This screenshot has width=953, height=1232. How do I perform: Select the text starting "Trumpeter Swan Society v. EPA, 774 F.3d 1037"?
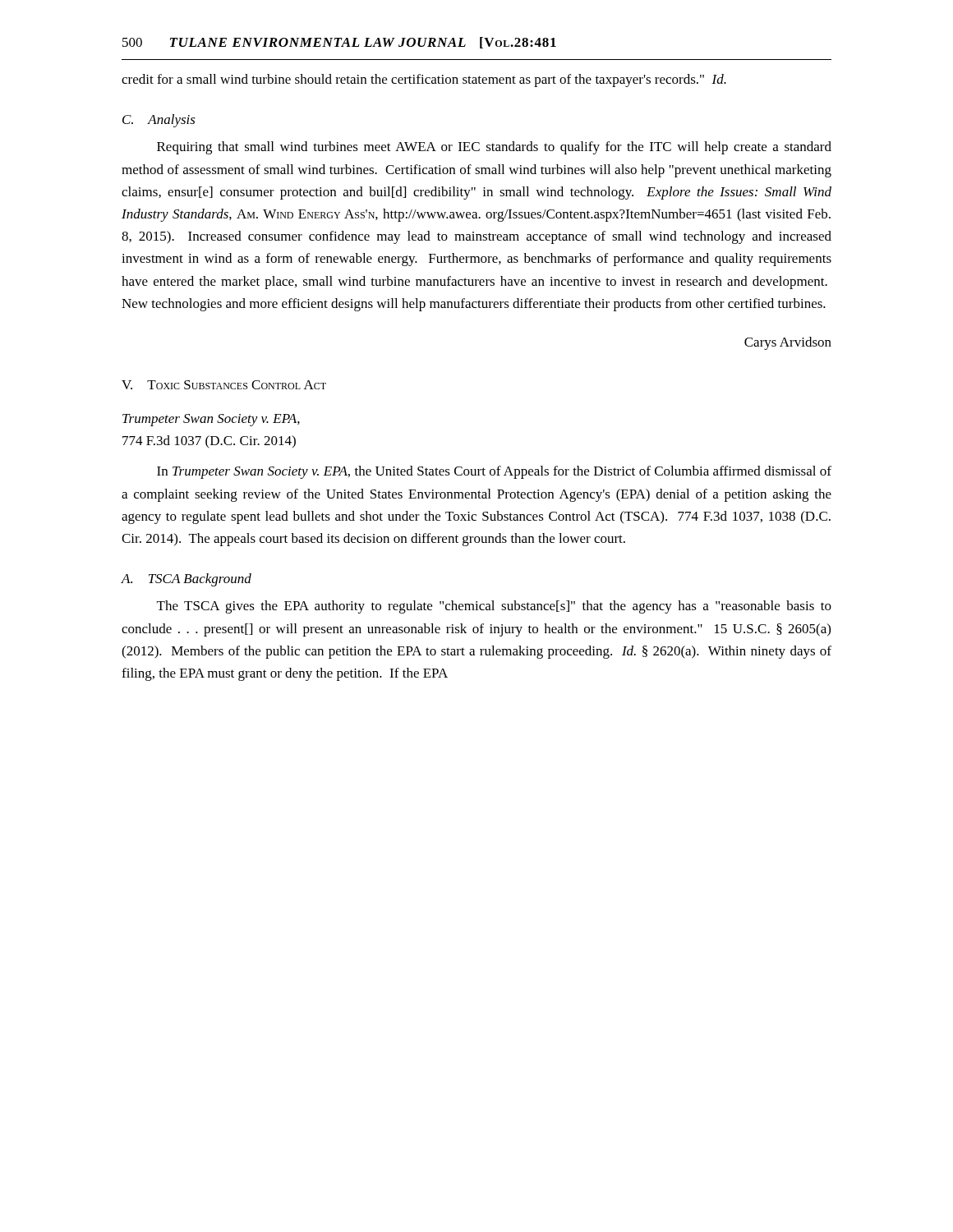coord(211,420)
